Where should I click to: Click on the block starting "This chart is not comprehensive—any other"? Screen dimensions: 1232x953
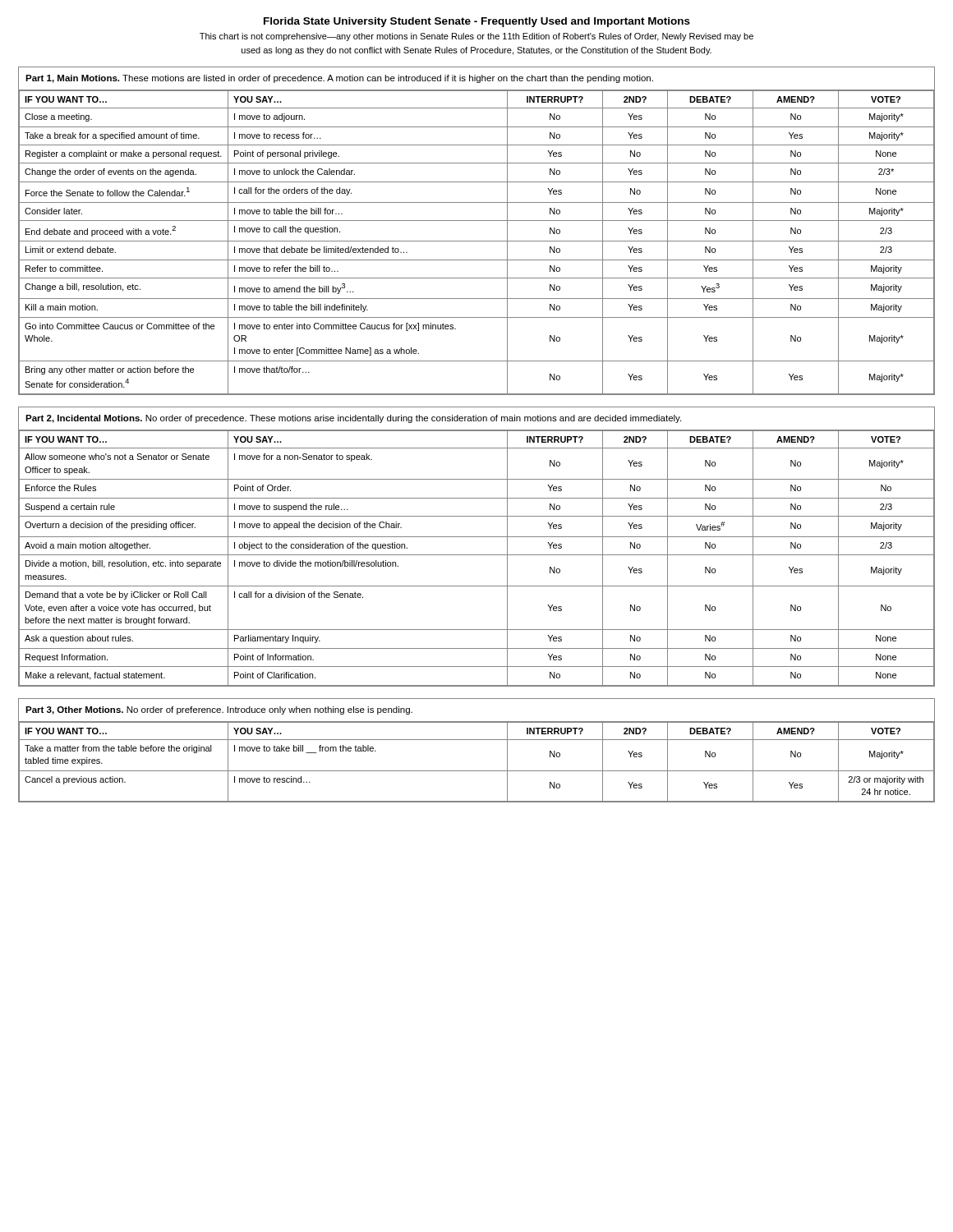click(476, 43)
